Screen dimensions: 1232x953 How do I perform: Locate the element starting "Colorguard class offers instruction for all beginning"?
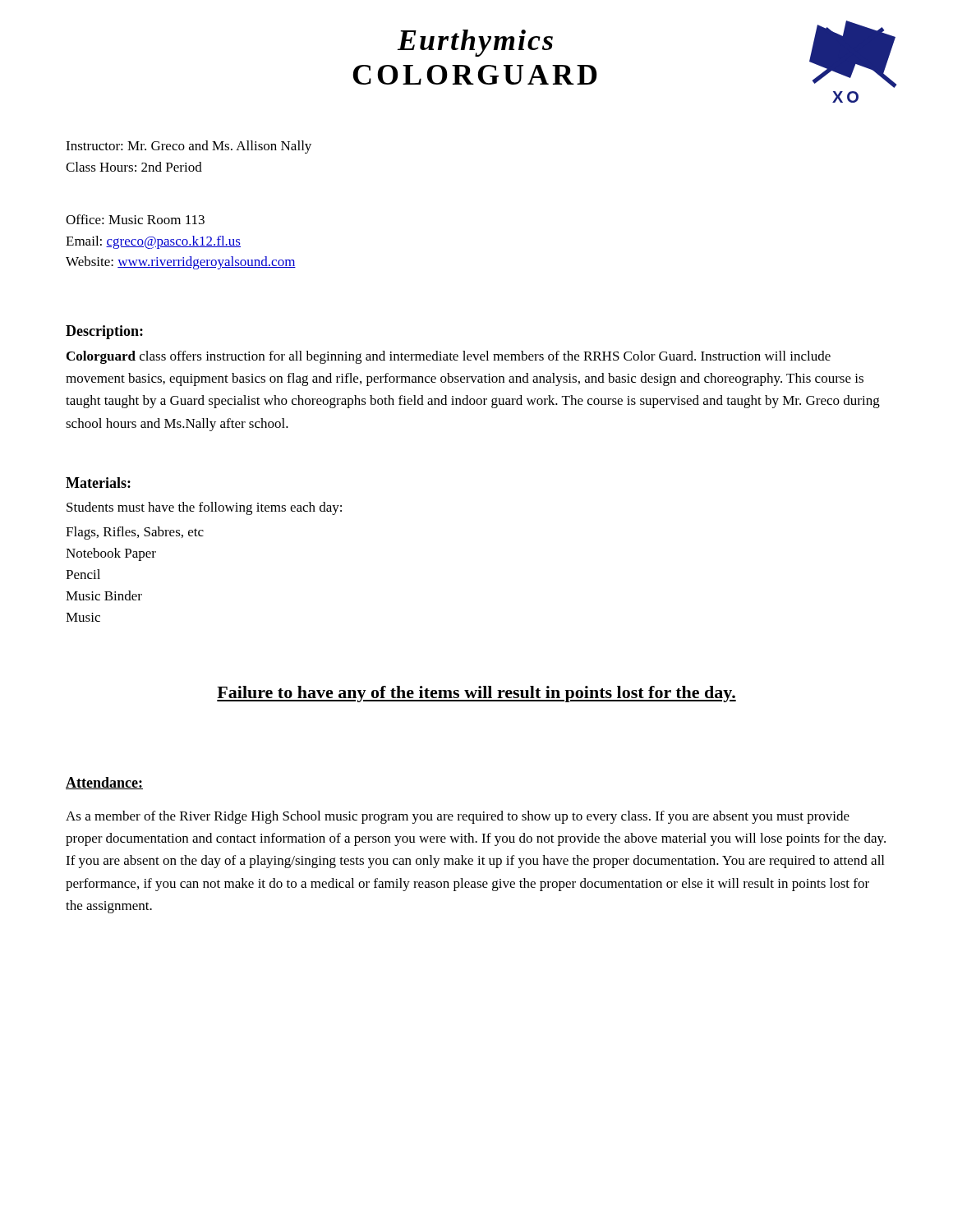(473, 390)
